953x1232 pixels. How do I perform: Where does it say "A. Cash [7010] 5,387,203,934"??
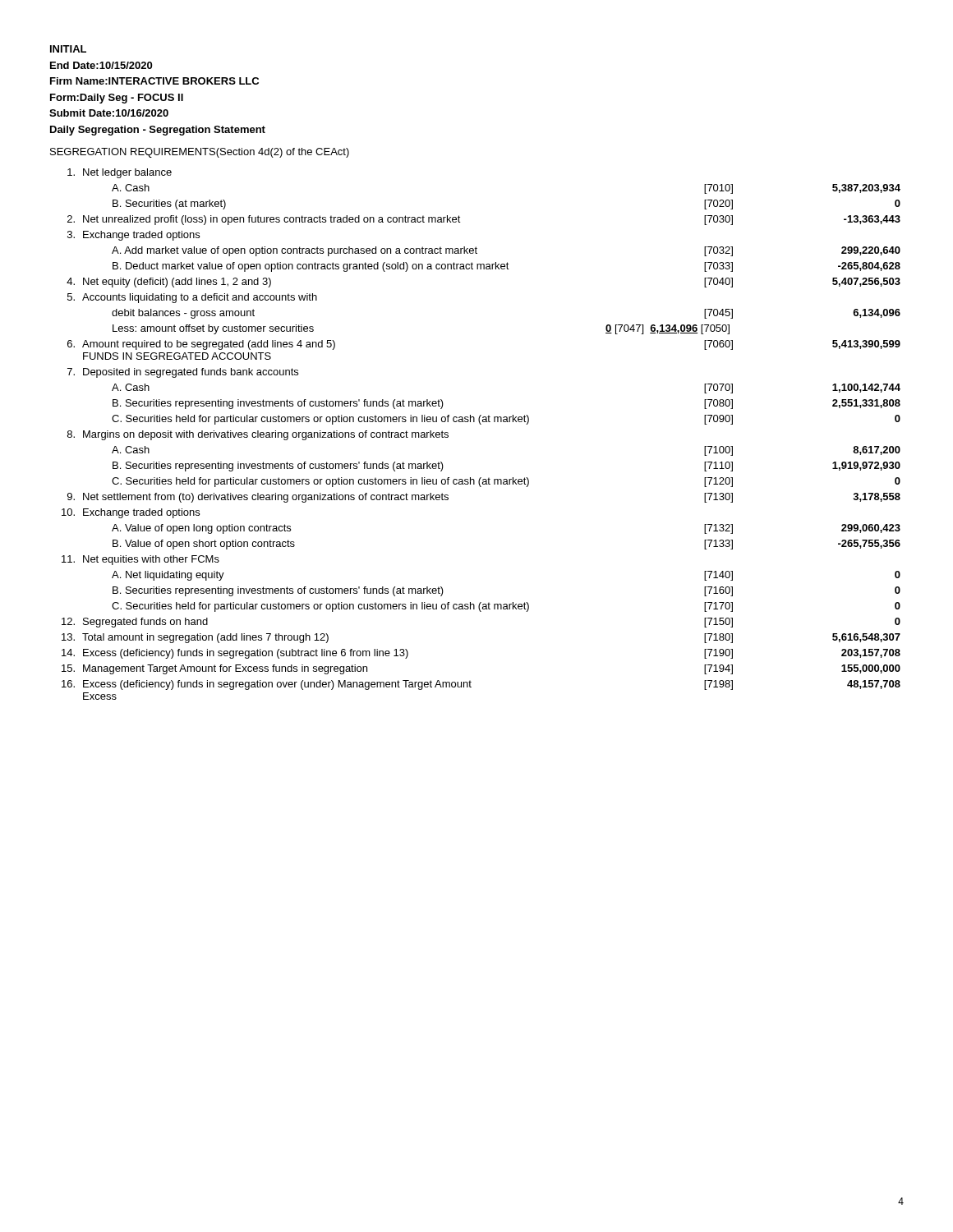point(128,190)
